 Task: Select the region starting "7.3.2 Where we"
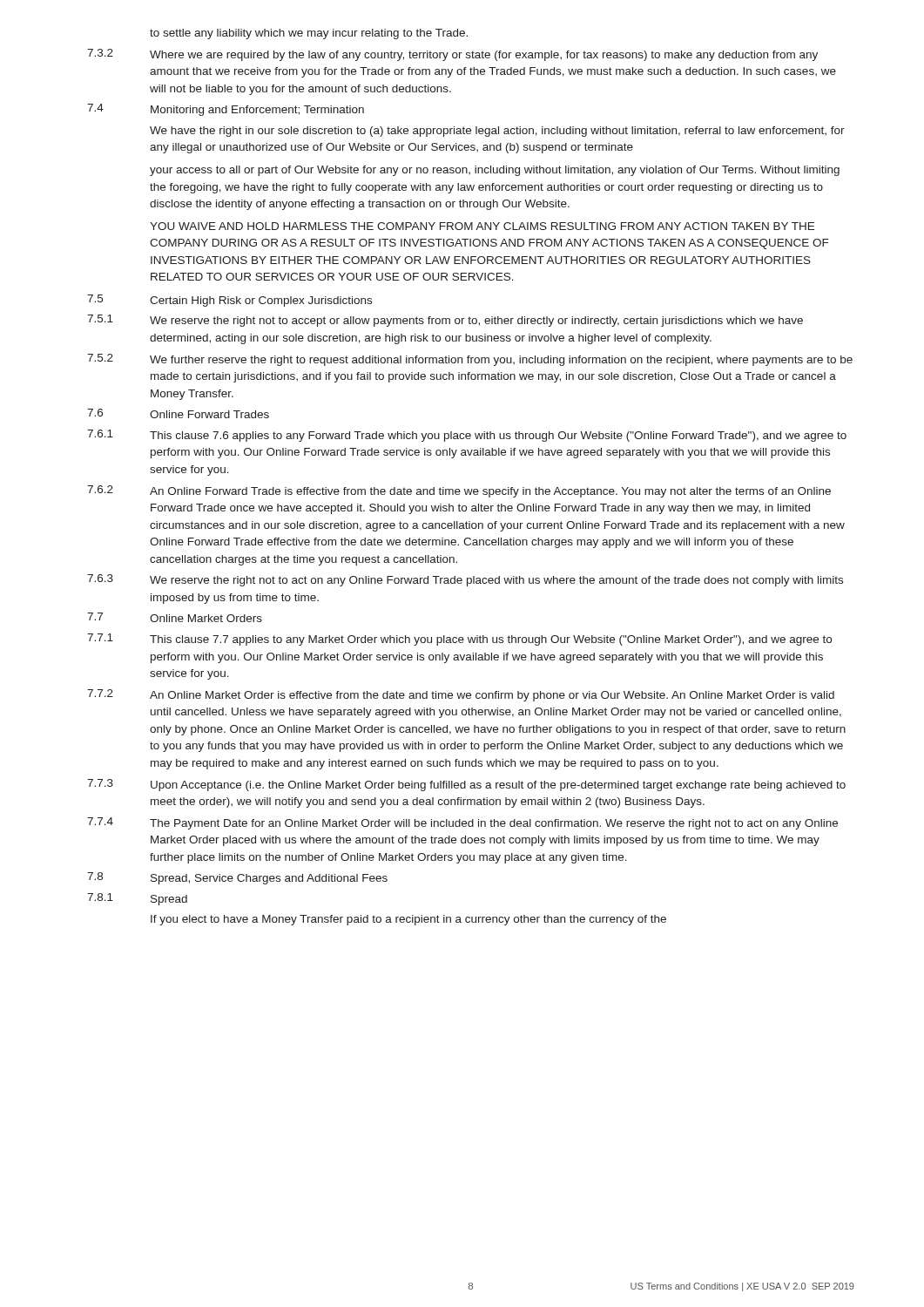click(471, 71)
